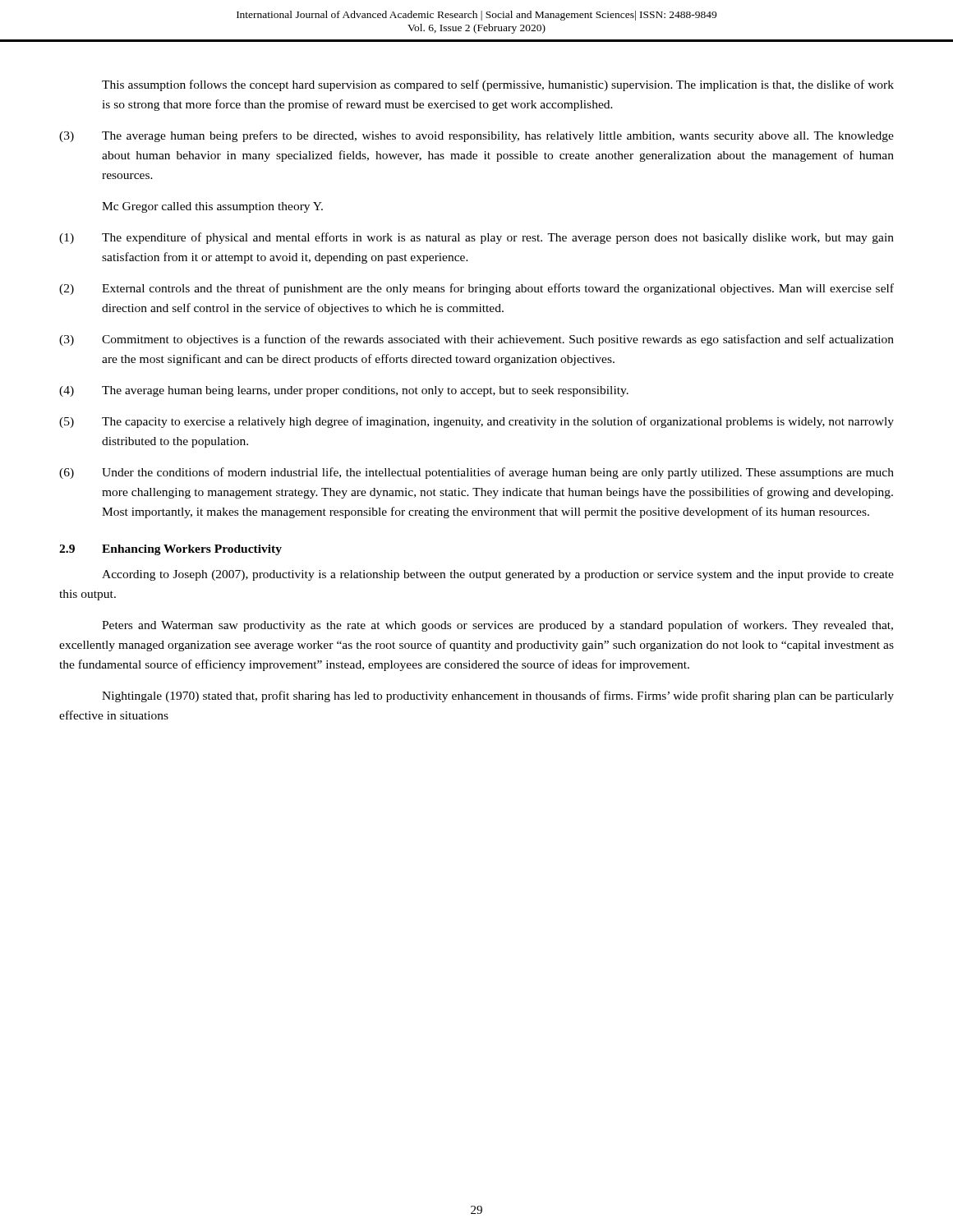This screenshot has height=1232, width=953.
Task: Locate the text block starting "(1) The expenditure of"
Action: (476, 247)
